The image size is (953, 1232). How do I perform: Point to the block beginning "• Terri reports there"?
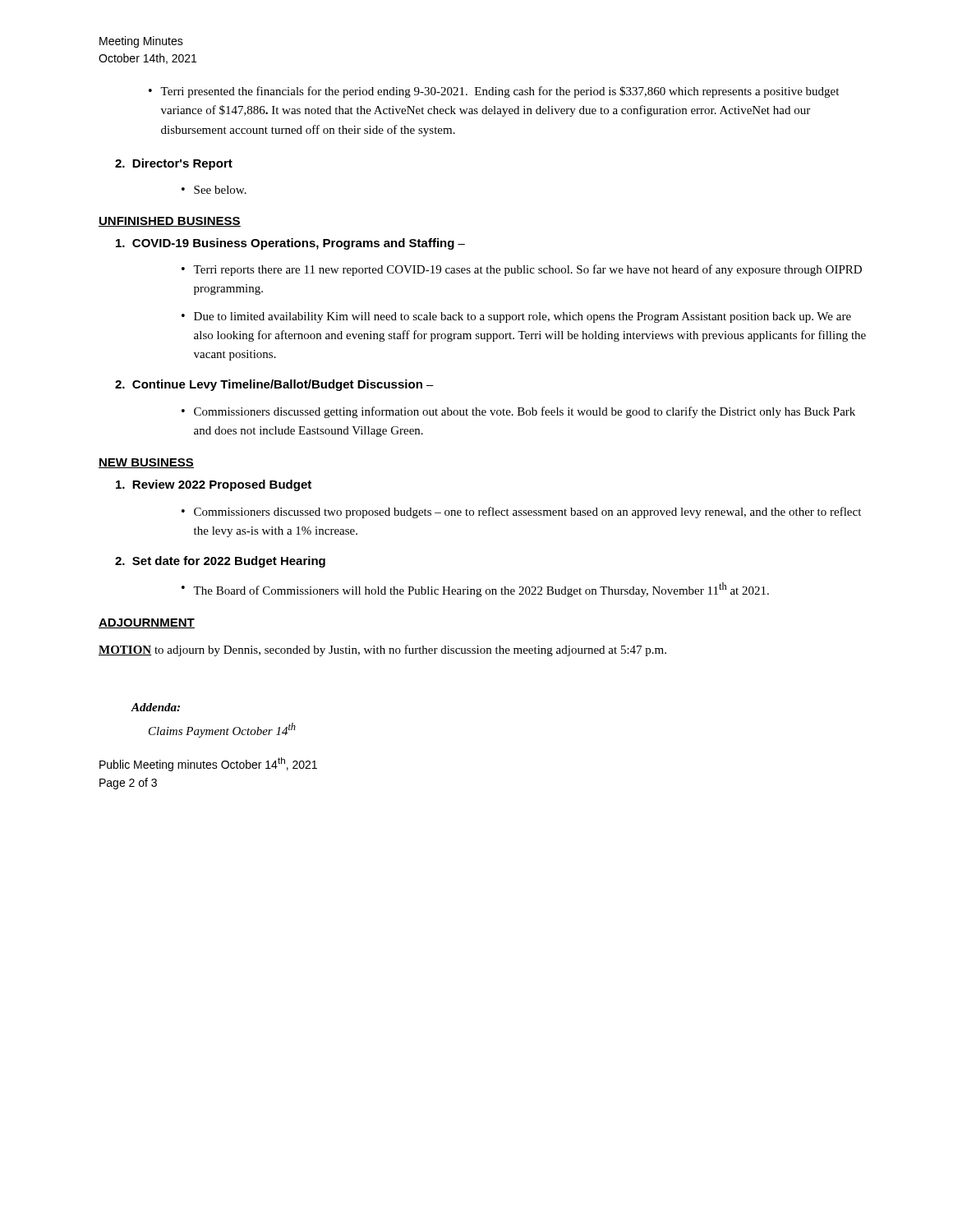click(x=526, y=279)
